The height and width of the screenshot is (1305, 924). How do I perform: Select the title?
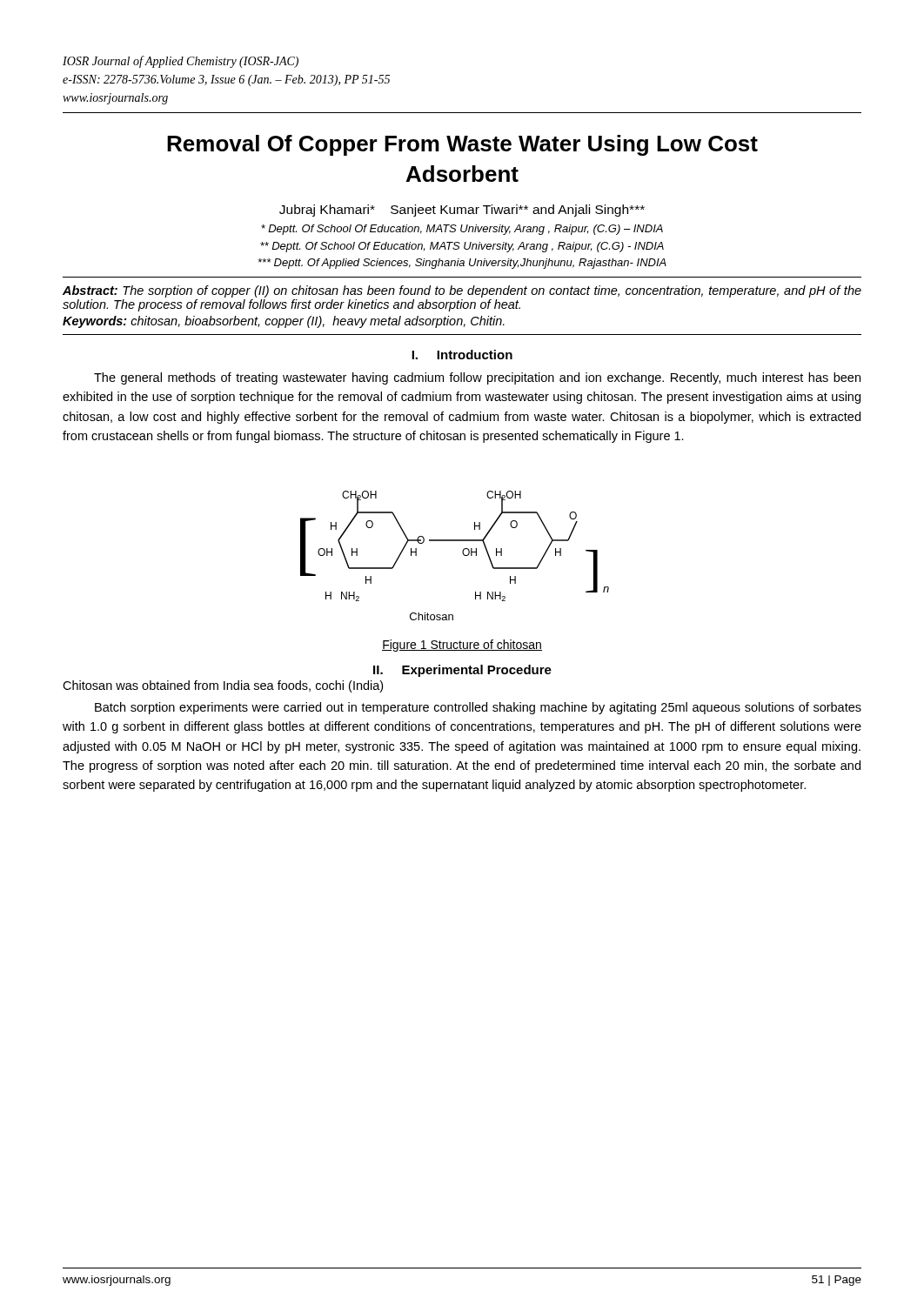coord(462,159)
